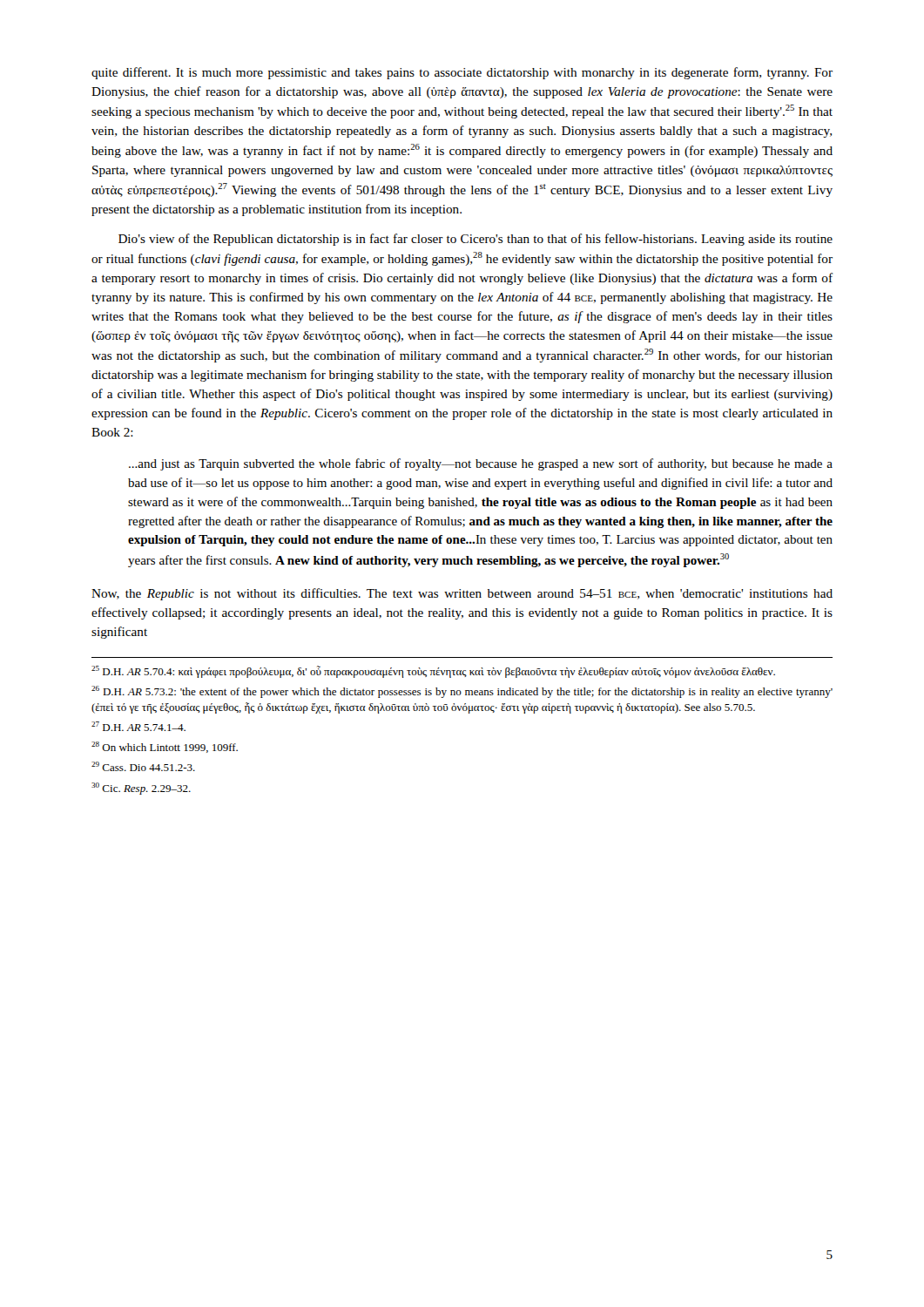This screenshot has height=1307, width=924.
Task: Select the block starting "30 Cic. Resp. 2.29–32."
Action: coord(141,789)
